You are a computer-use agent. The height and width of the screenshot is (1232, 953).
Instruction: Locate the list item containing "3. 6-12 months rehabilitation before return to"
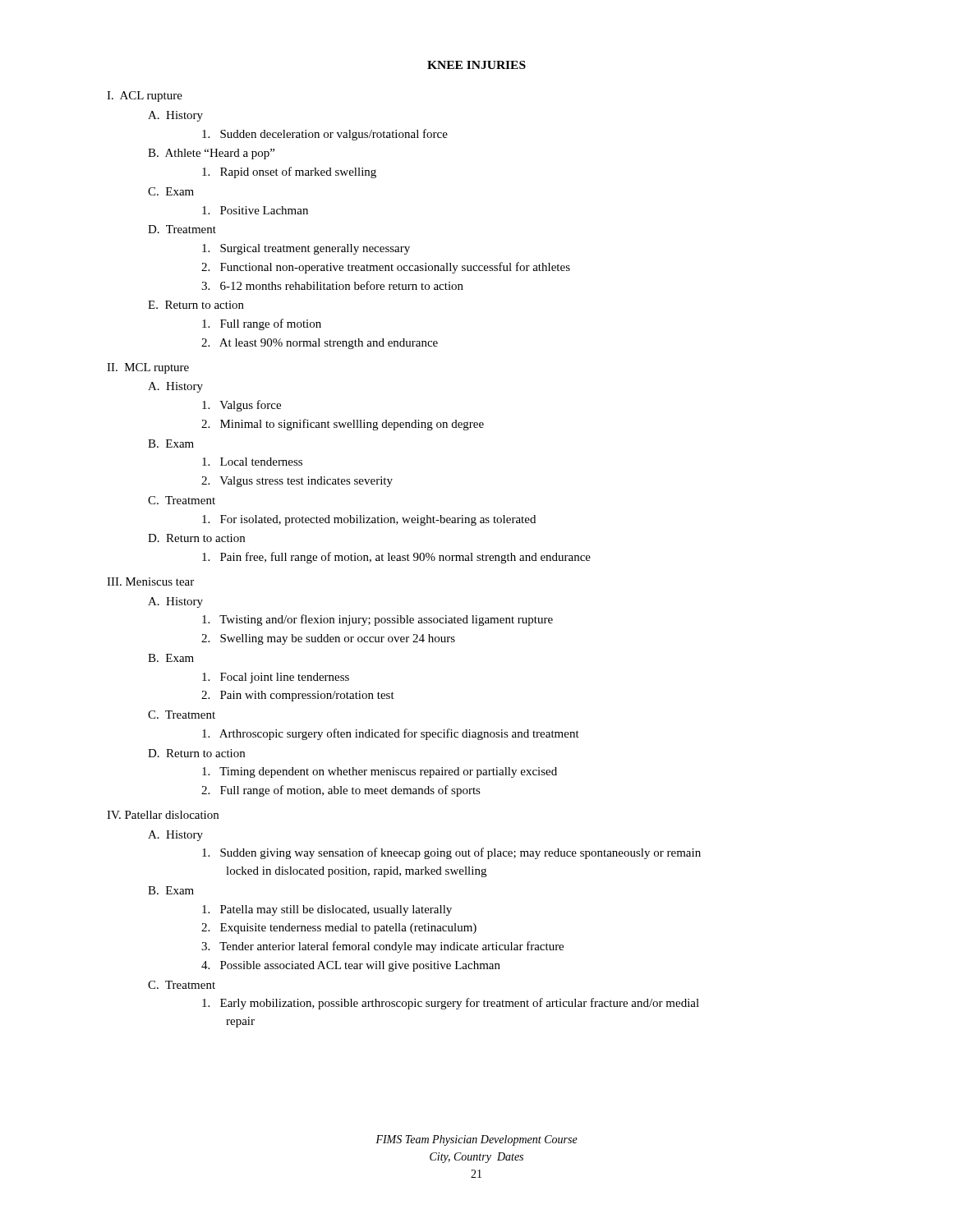click(x=332, y=285)
